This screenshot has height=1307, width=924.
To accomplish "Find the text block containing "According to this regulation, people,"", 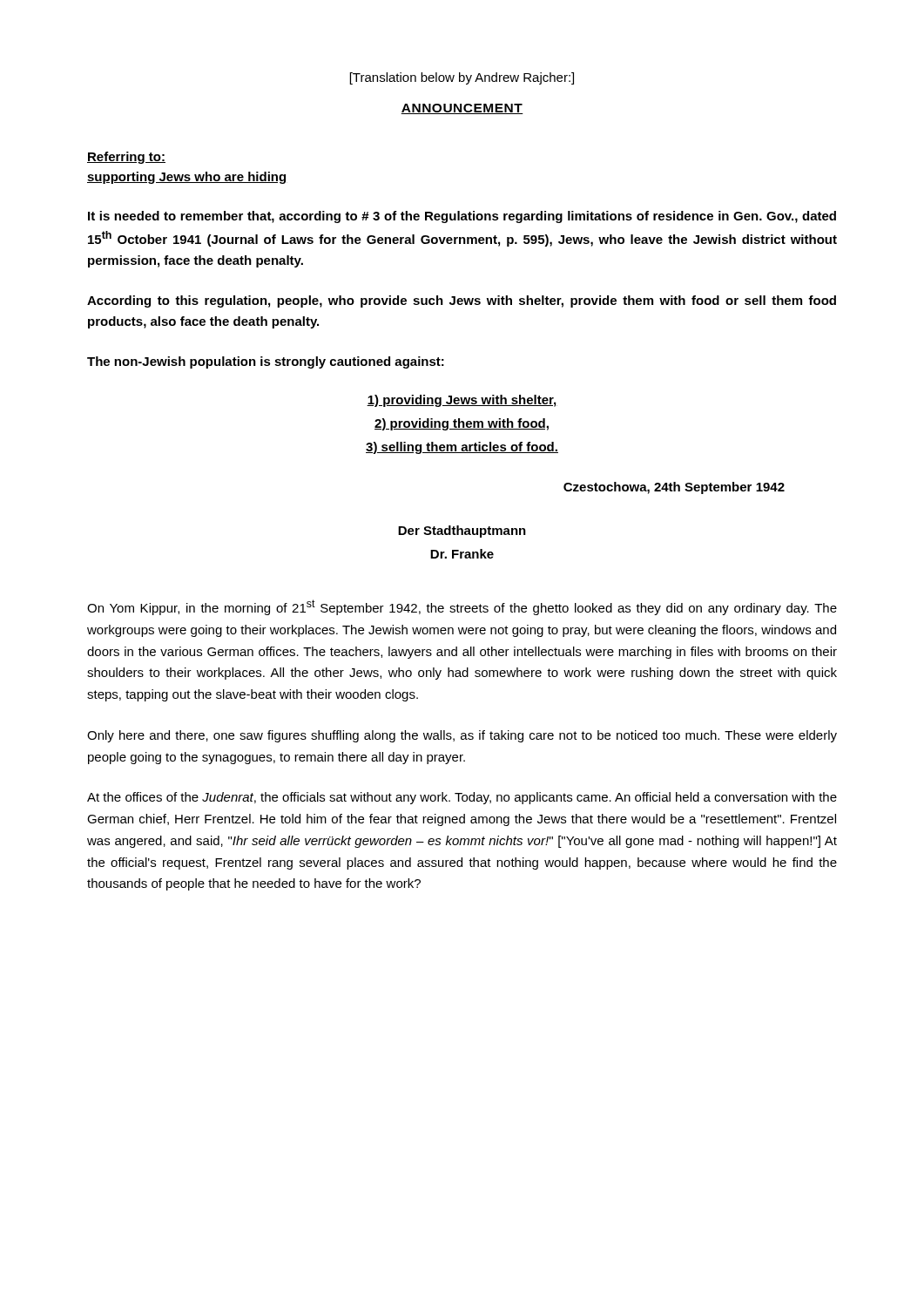I will point(462,311).
